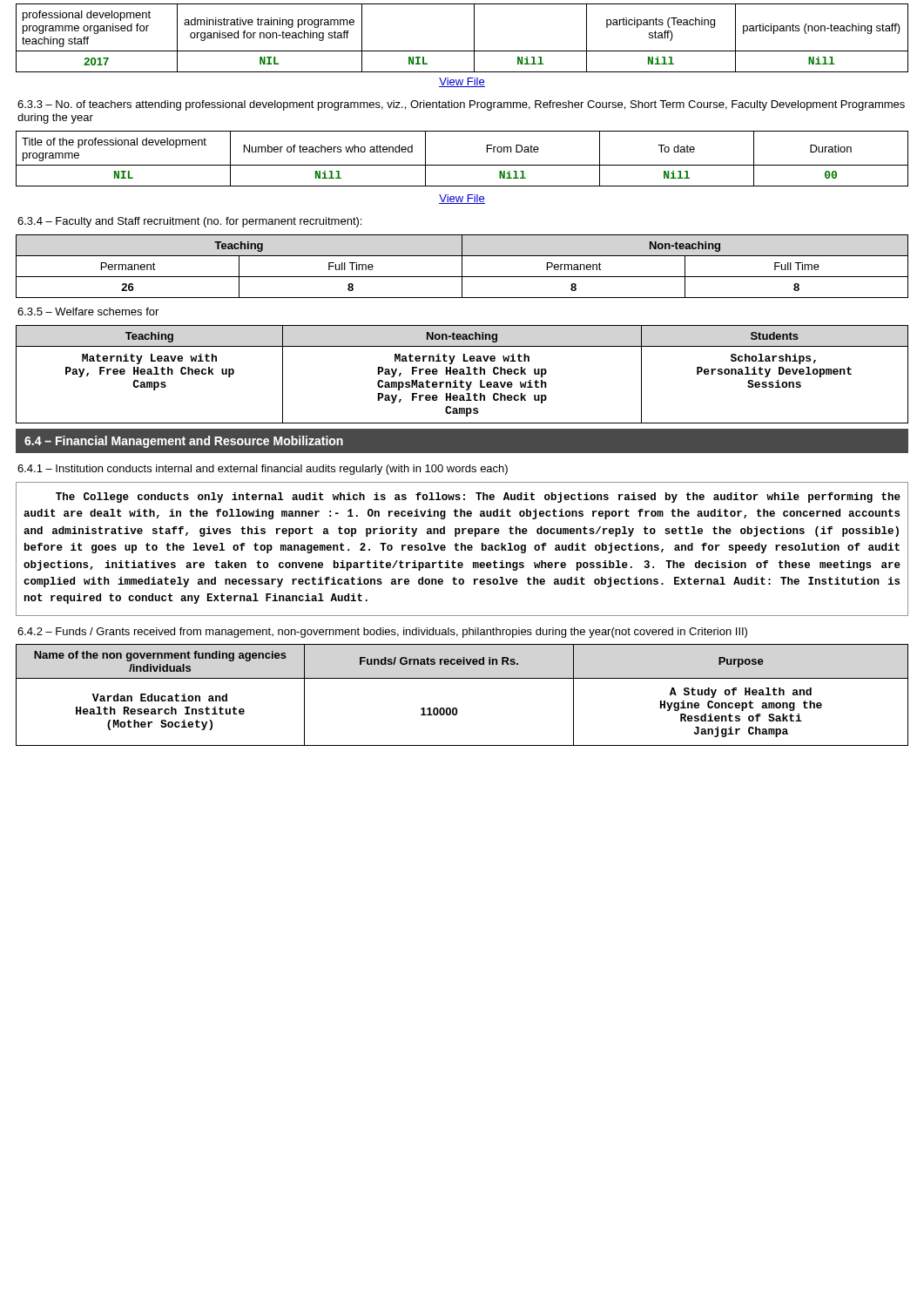Click the passage that begins "4.1 – Institution conducts internal and external financial"

(263, 468)
